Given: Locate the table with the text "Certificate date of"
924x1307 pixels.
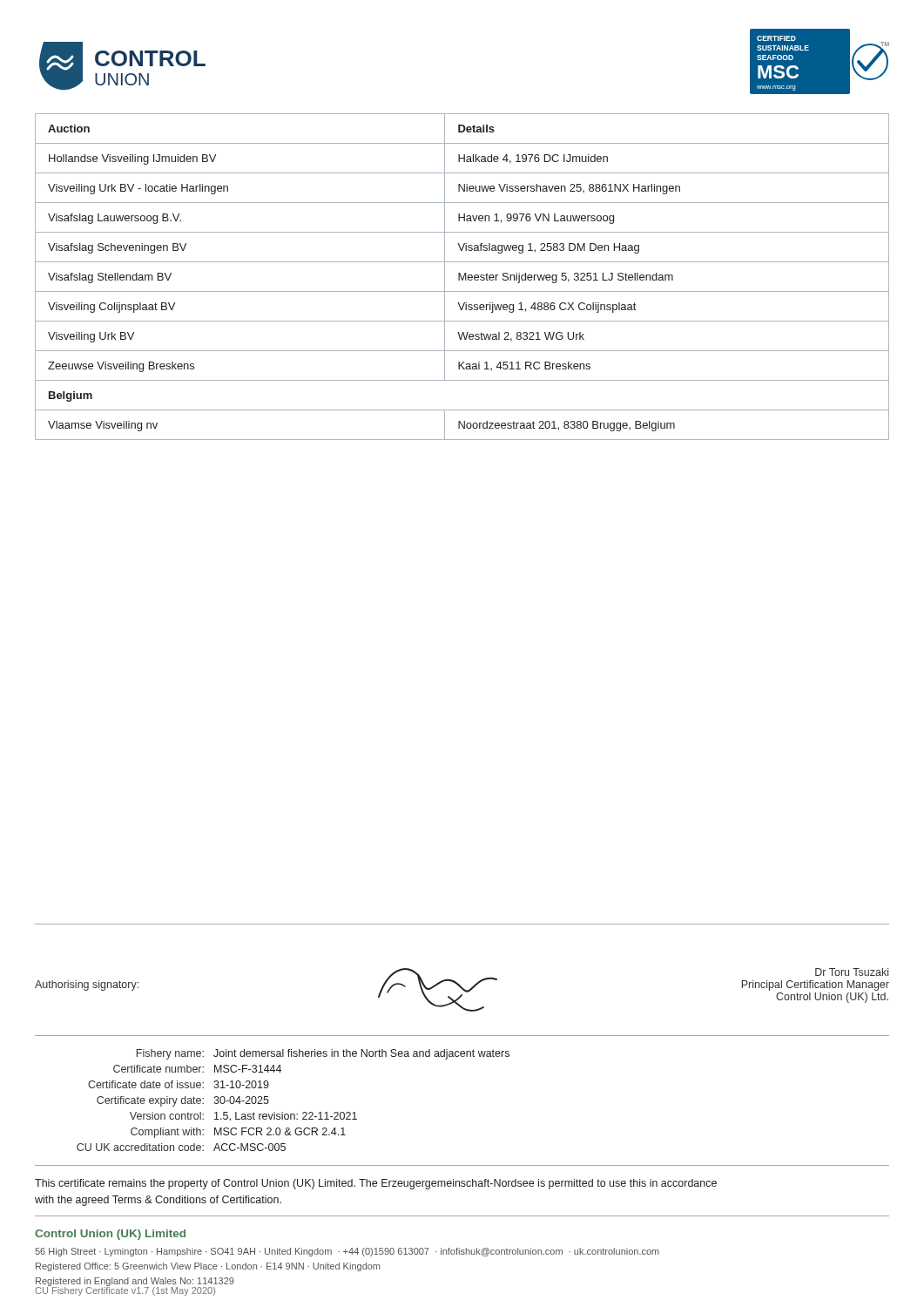Looking at the screenshot, I should pos(462,1100).
